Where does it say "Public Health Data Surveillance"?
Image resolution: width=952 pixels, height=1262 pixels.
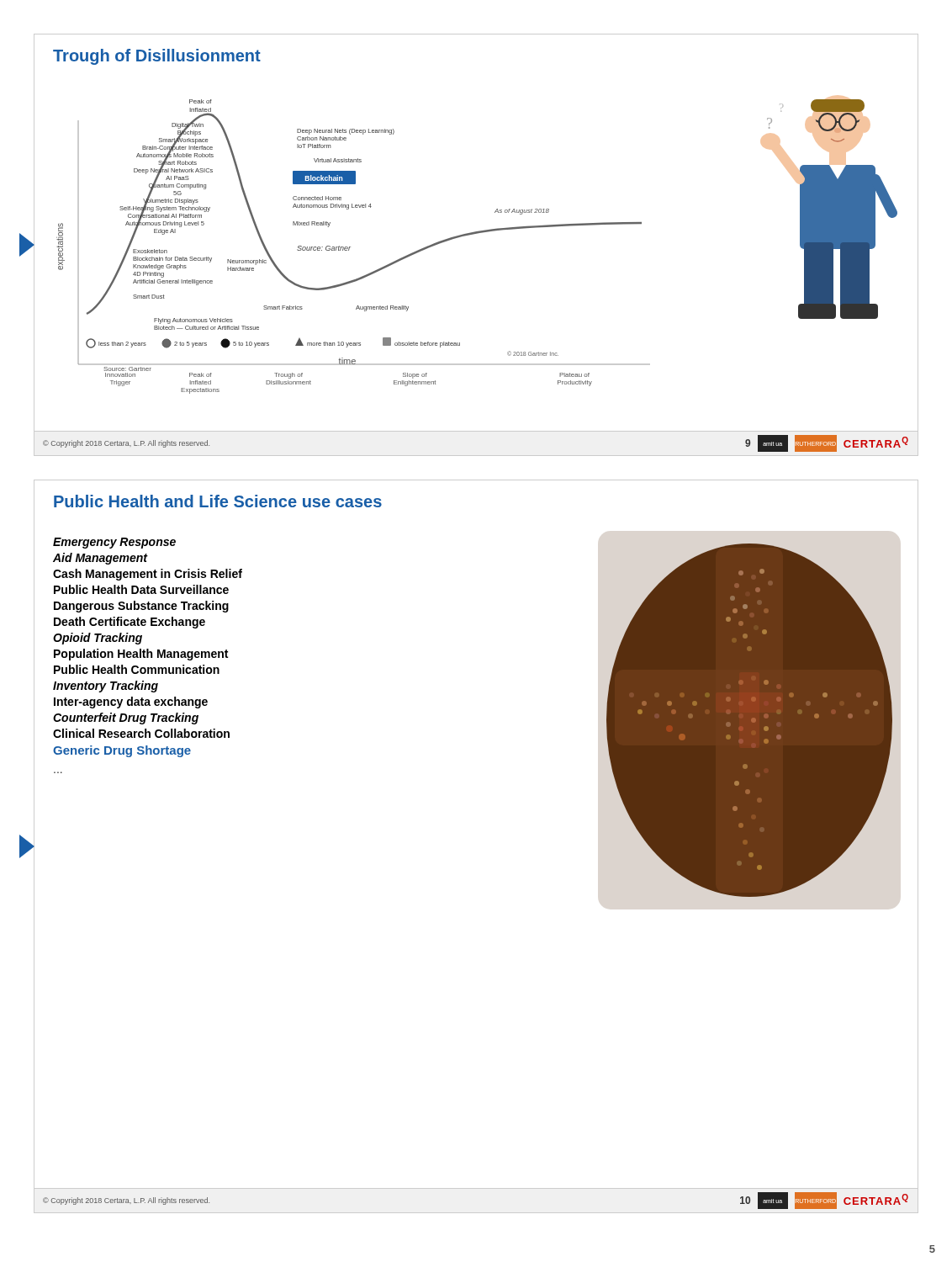pos(141,590)
